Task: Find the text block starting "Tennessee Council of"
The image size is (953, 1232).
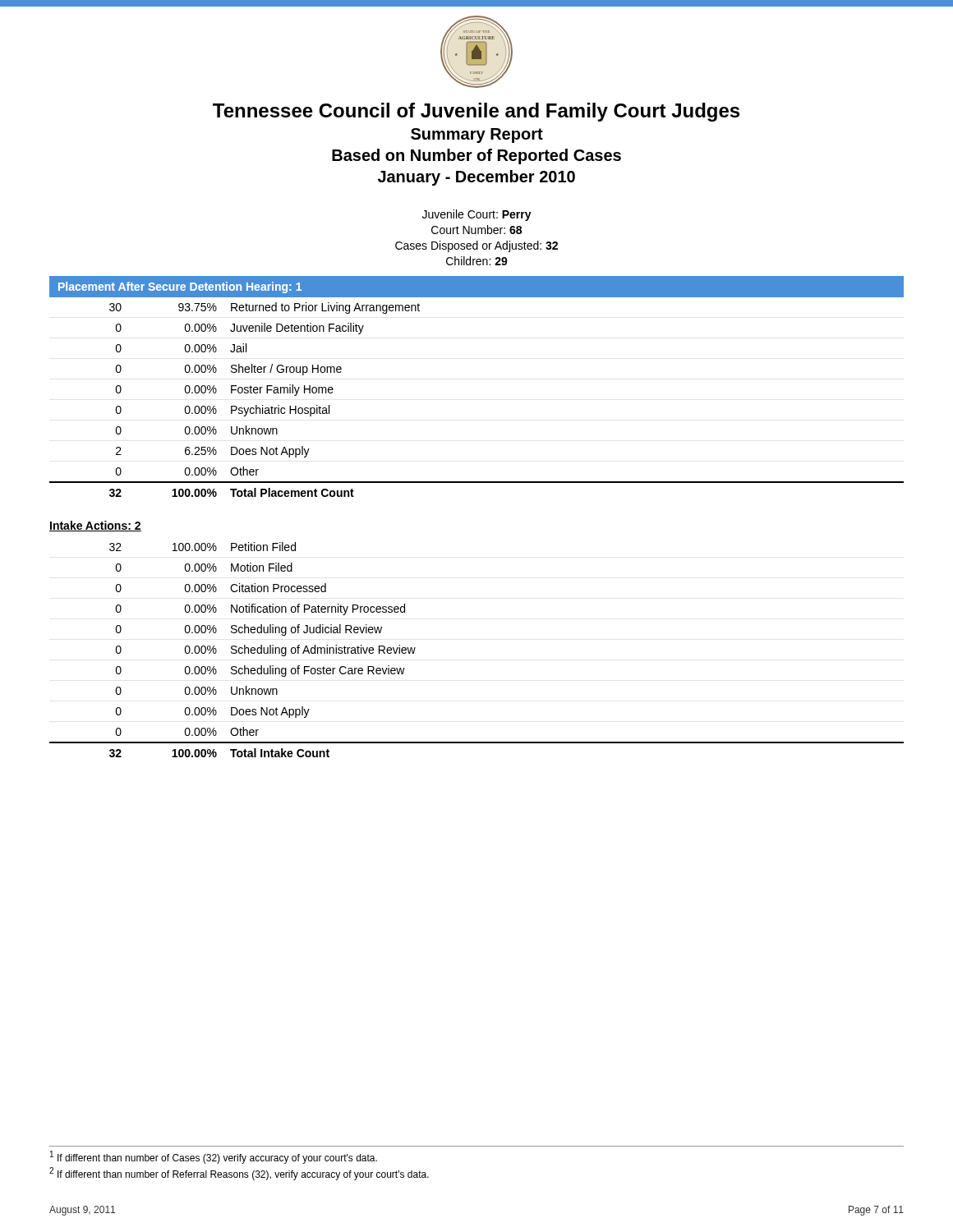Action: point(476,143)
